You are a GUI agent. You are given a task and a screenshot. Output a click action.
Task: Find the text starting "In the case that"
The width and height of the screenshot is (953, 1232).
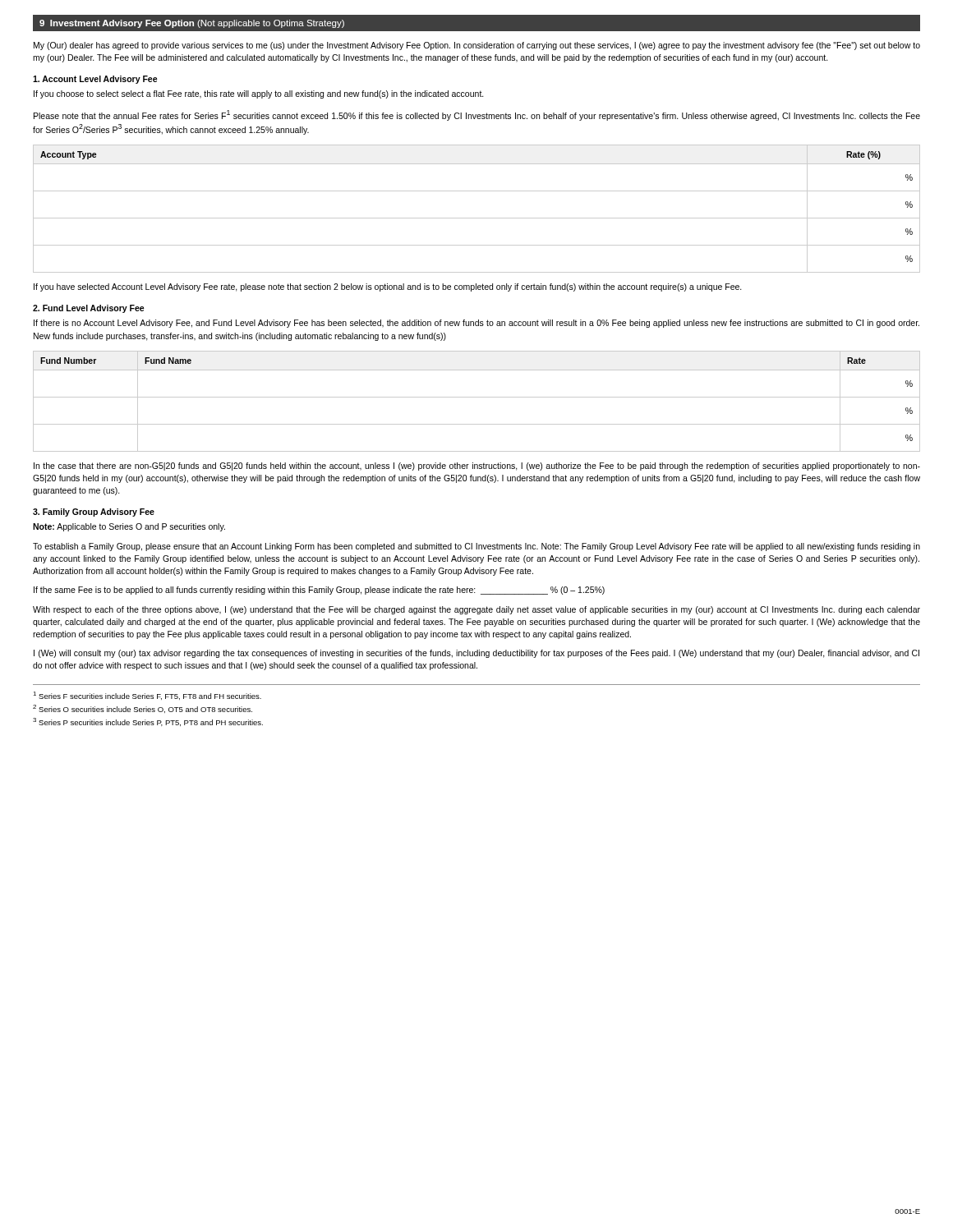(x=476, y=478)
